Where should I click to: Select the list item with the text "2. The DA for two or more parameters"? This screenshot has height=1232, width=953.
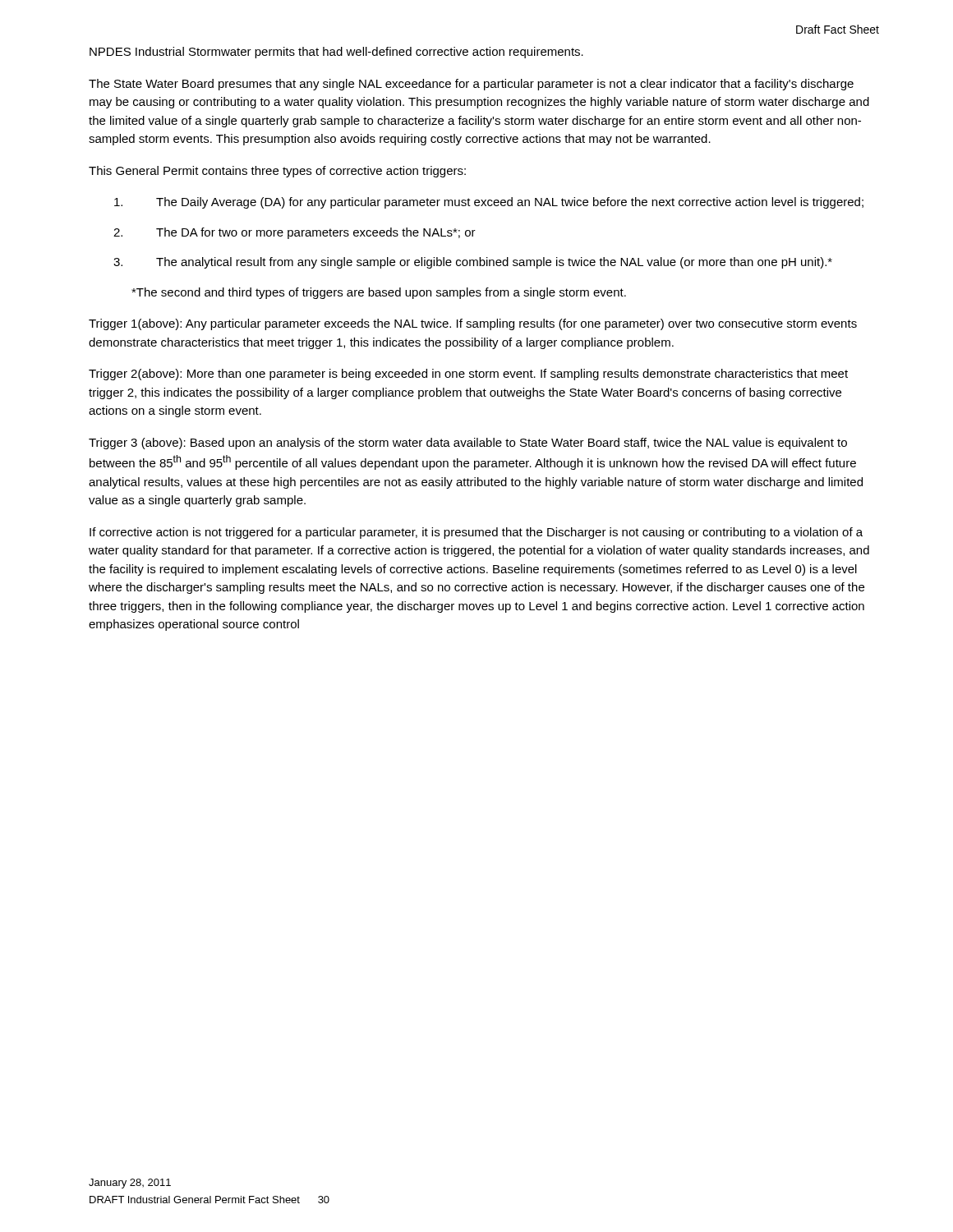pos(484,232)
